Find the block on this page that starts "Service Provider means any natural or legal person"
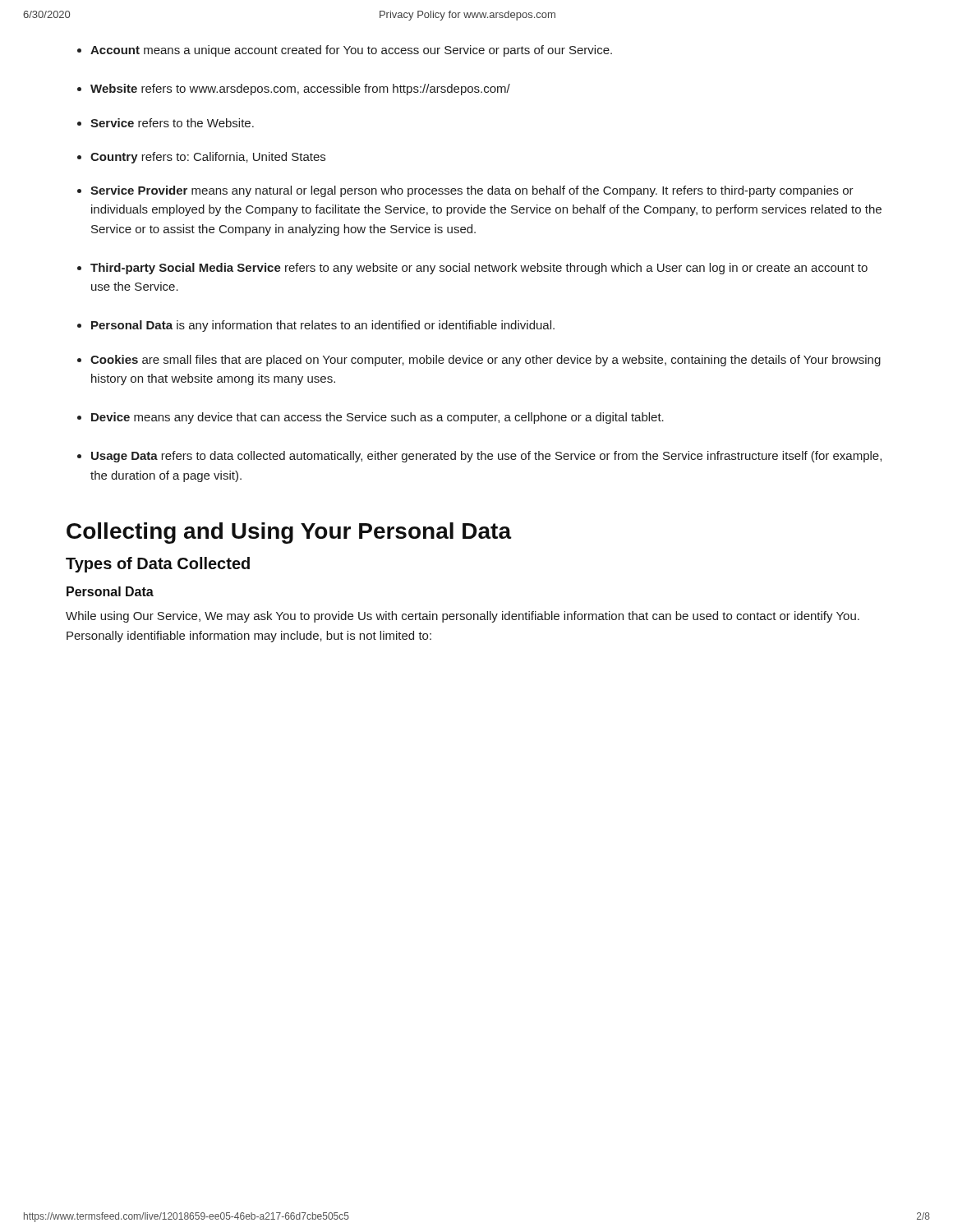The image size is (953, 1232). [x=489, y=209]
